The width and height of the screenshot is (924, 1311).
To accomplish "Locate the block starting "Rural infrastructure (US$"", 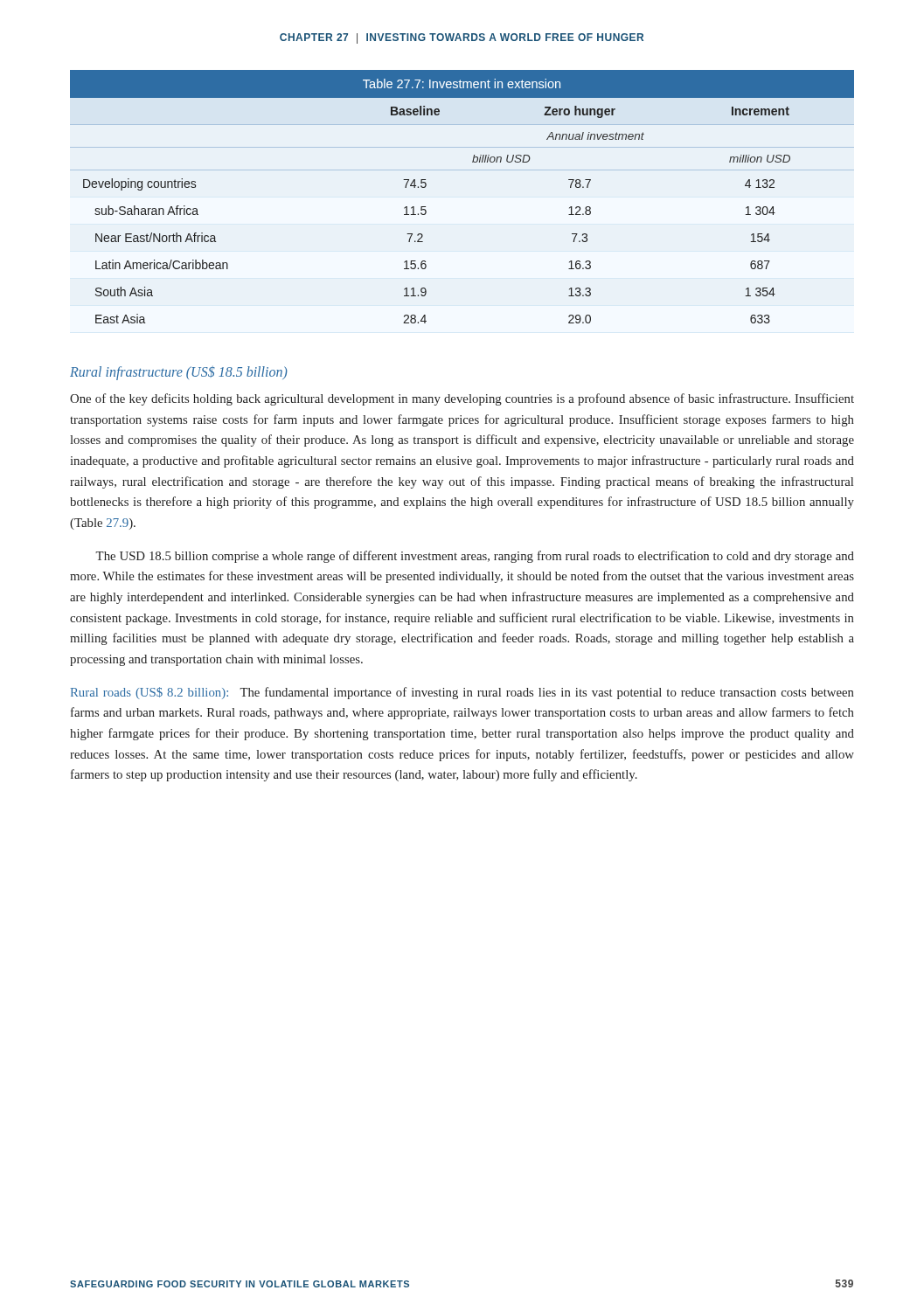I will point(179,372).
